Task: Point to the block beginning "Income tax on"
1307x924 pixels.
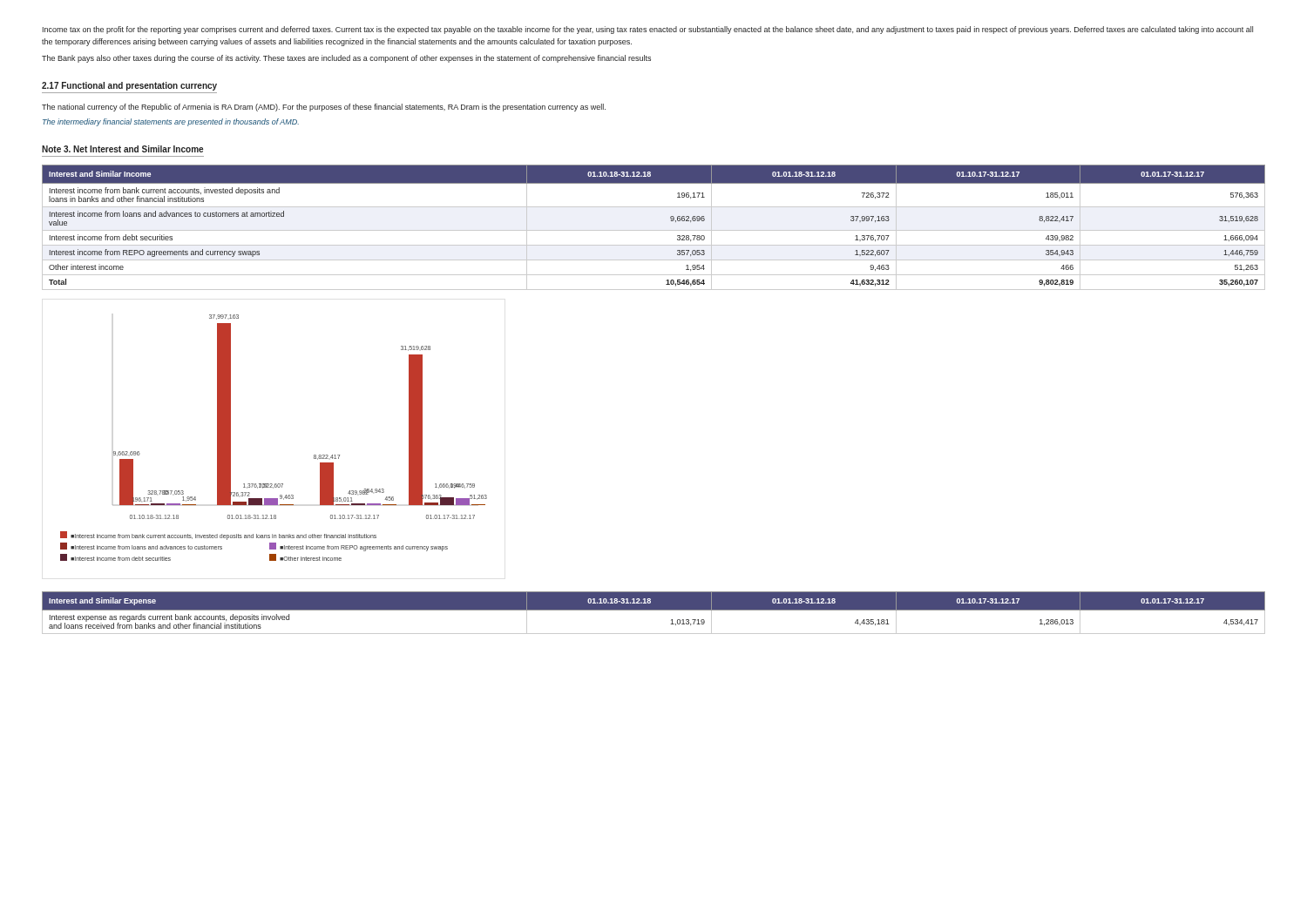Action: [x=648, y=35]
